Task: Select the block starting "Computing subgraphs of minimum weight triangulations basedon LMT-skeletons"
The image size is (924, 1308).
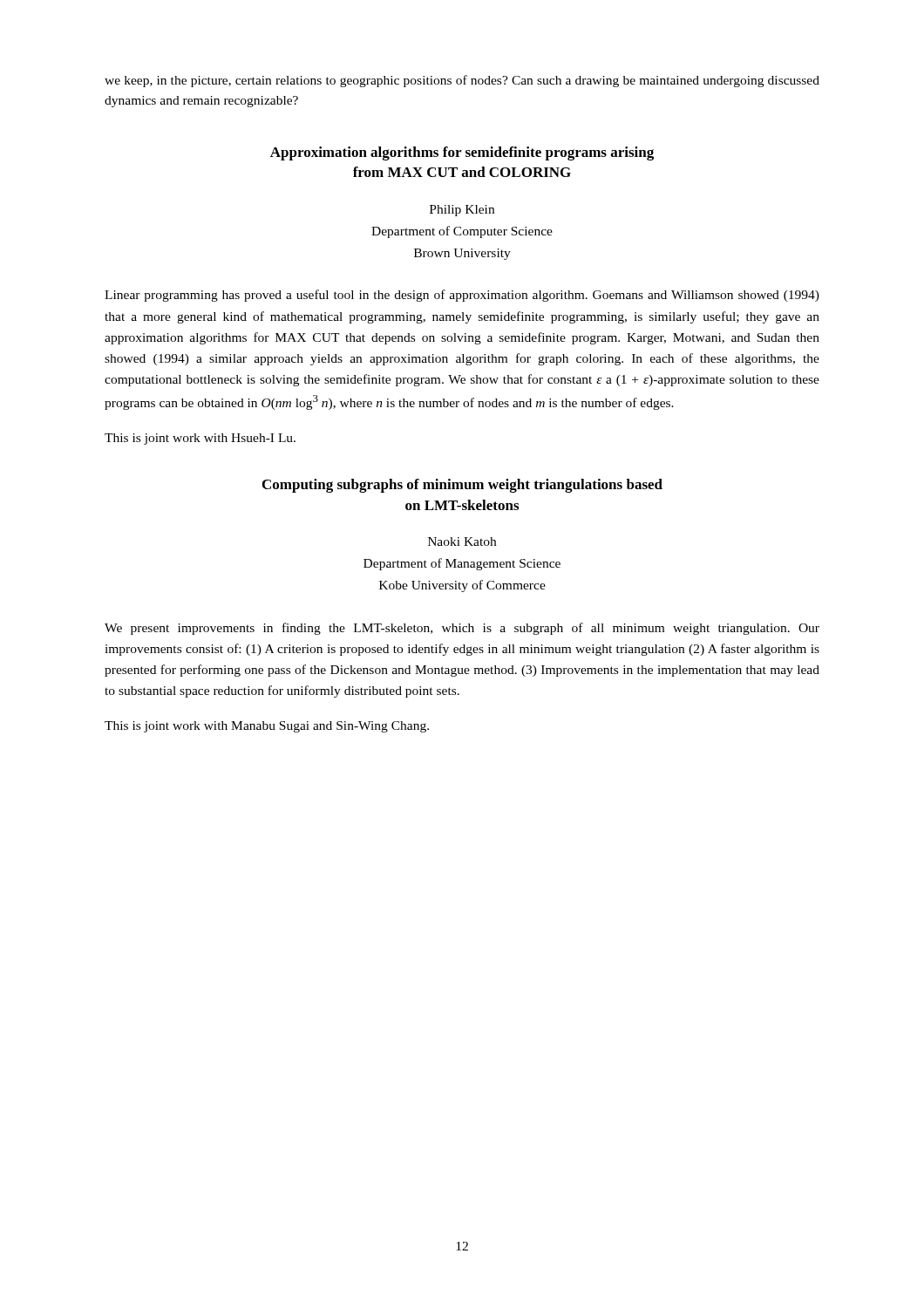Action: 462,495
